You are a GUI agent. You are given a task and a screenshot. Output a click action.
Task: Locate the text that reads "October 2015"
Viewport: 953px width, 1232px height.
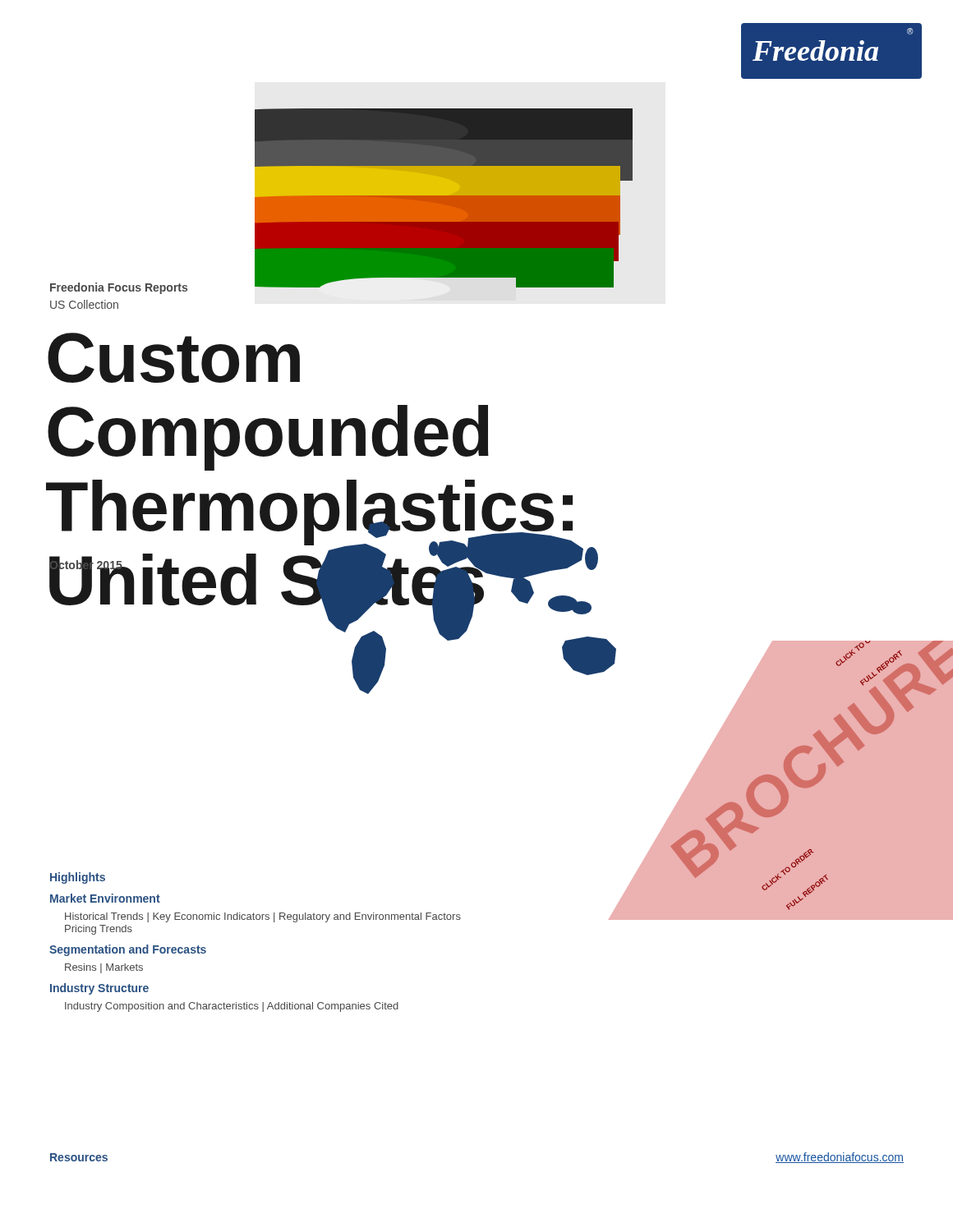pos(86,565)
